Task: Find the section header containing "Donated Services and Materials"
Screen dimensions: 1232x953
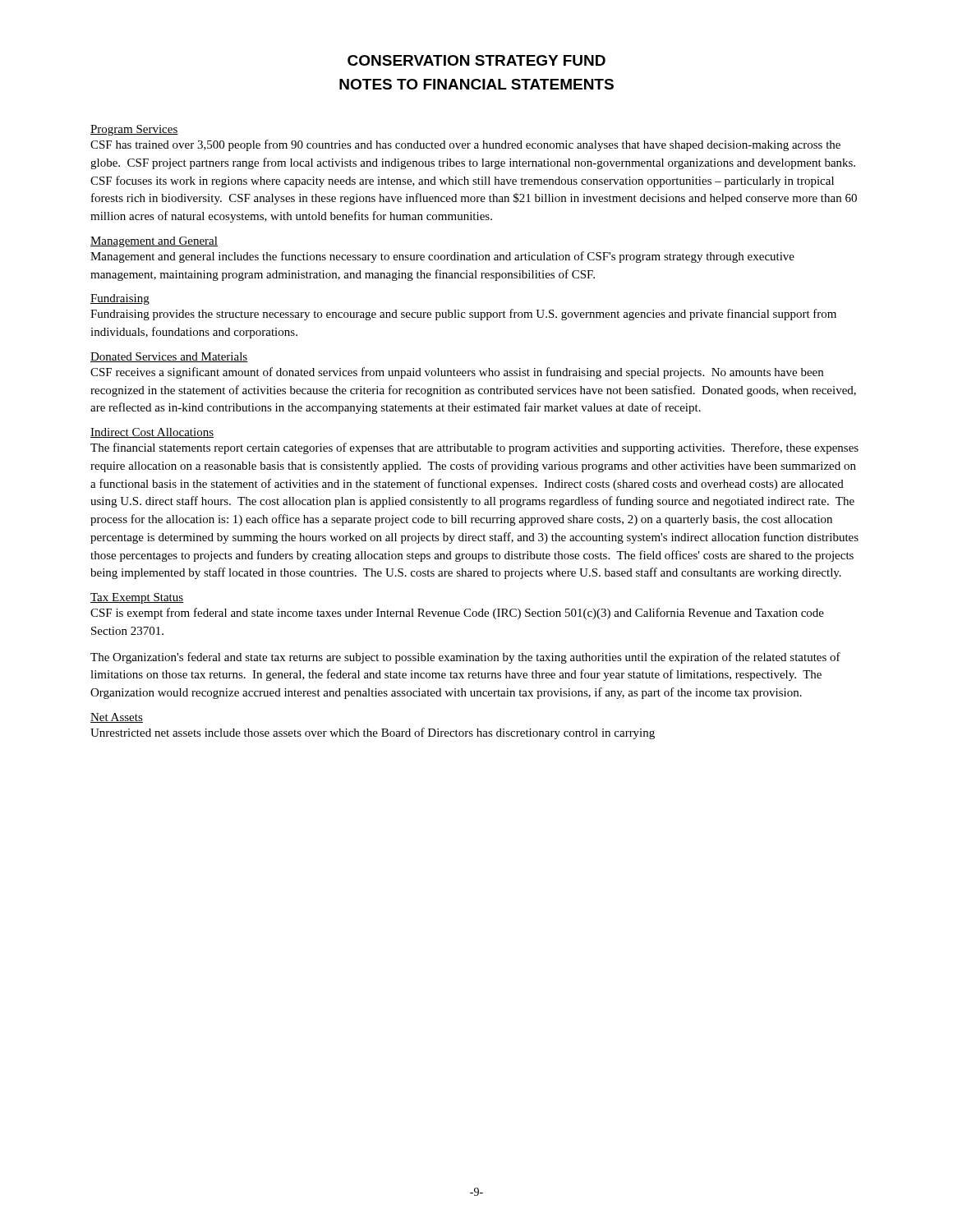Action: point(169,356)
